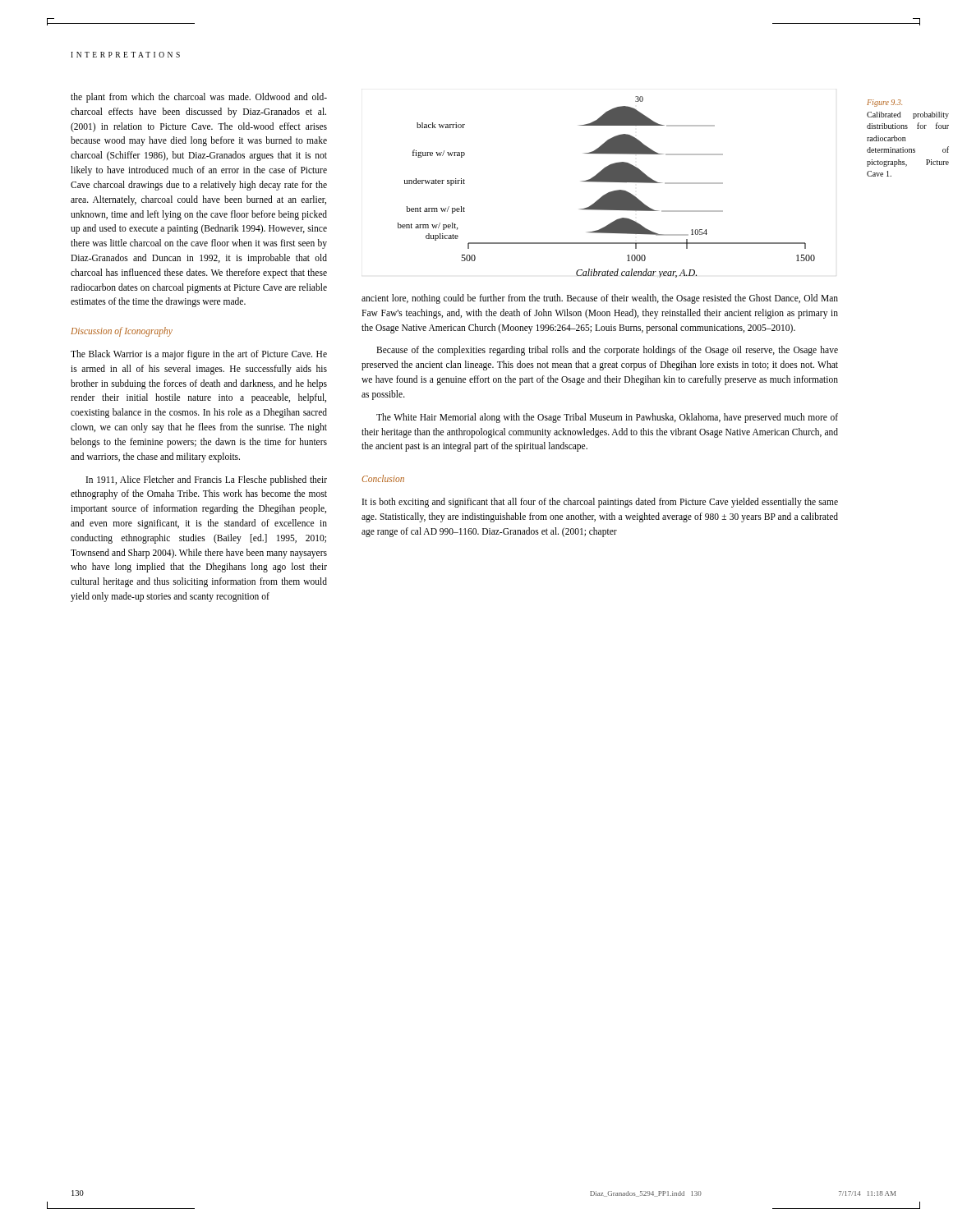Image resolution: width=967 pixels, height=1232 pixels.
Task: Navigate to the block starting "In 1911, Alice"
Action: click(x=199, y=539)
